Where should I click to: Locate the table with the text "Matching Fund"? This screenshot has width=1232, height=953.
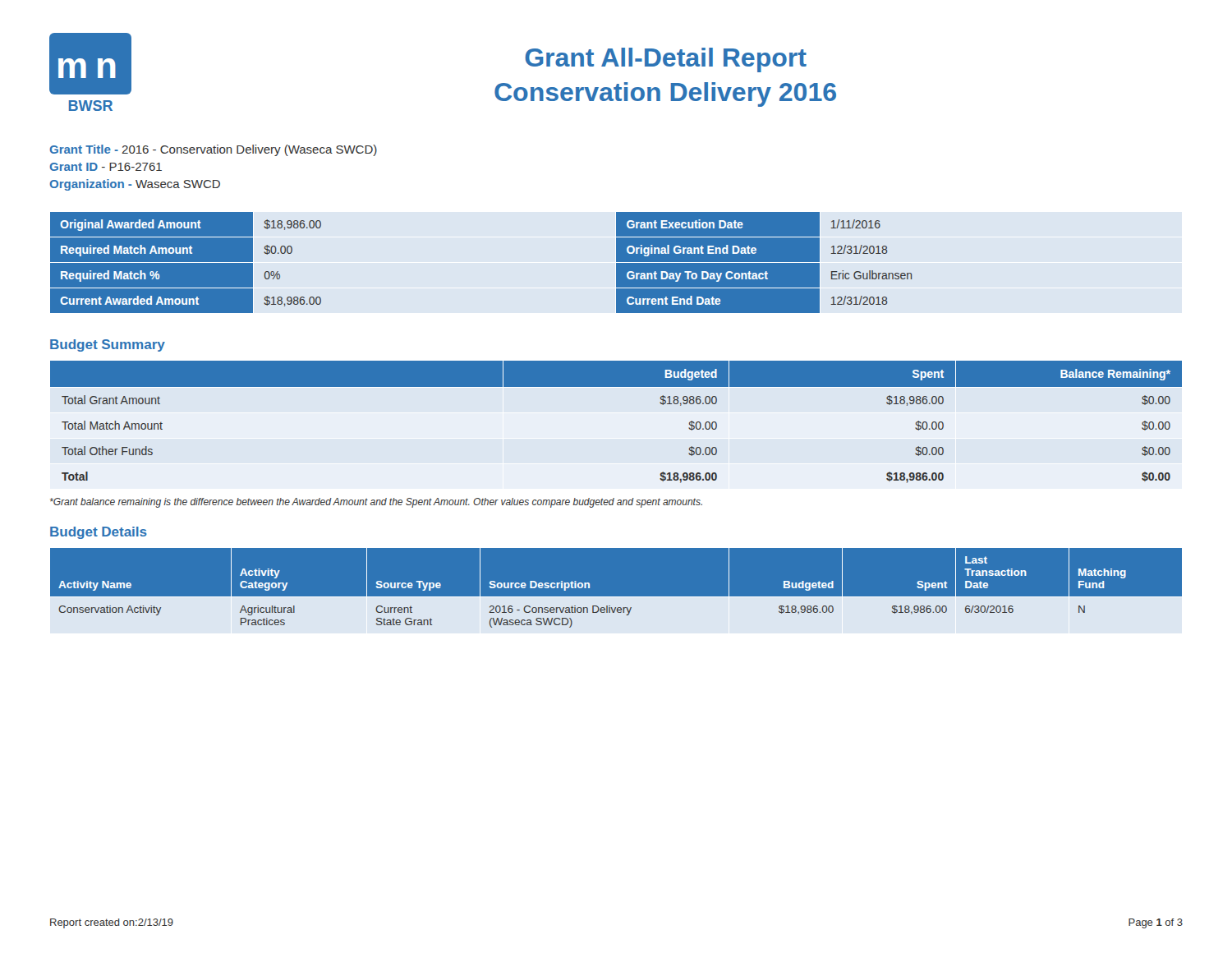pyautogui.click(x=616, y=591)
